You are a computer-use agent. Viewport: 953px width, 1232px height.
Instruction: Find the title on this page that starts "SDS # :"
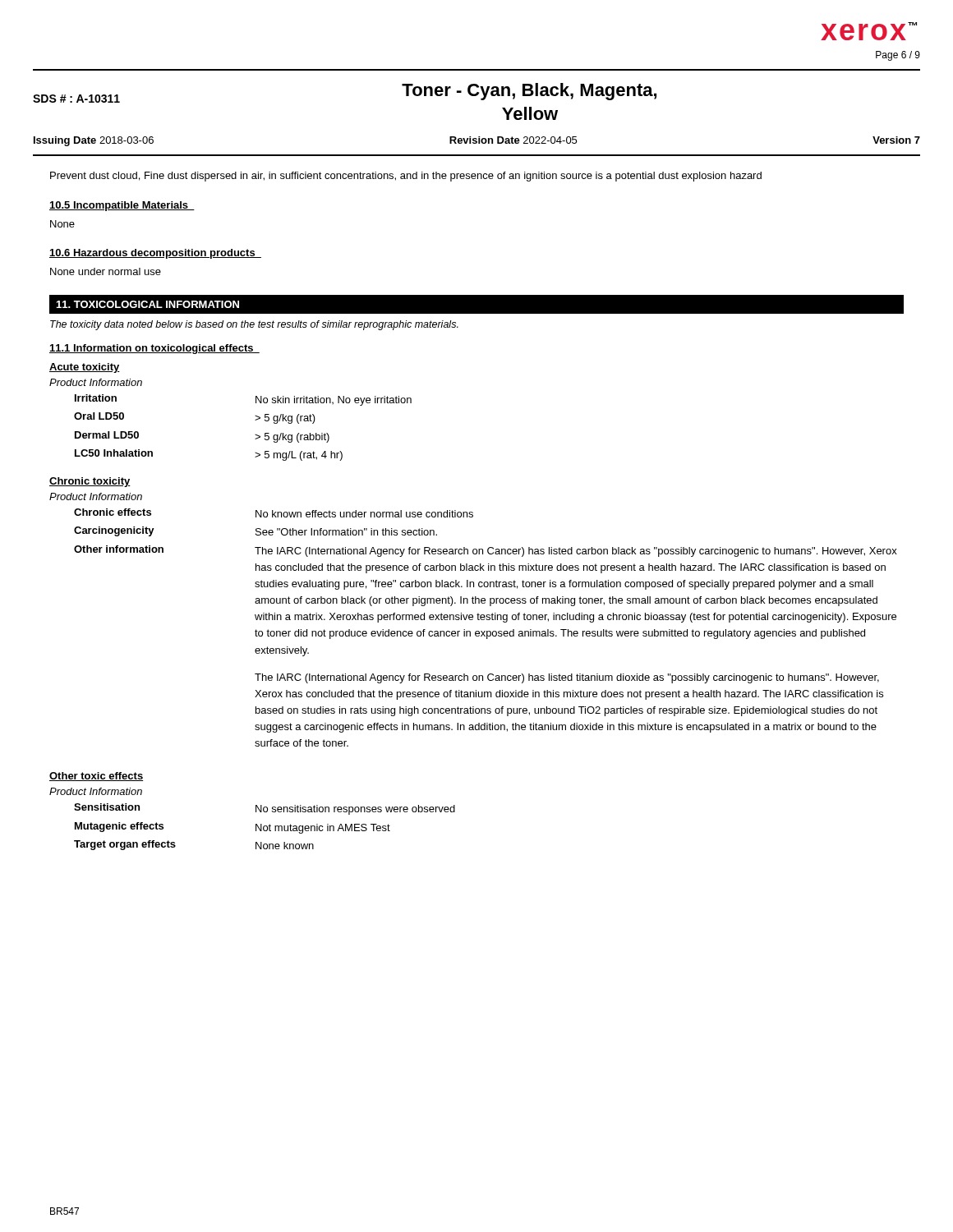[x=476, y=102]
